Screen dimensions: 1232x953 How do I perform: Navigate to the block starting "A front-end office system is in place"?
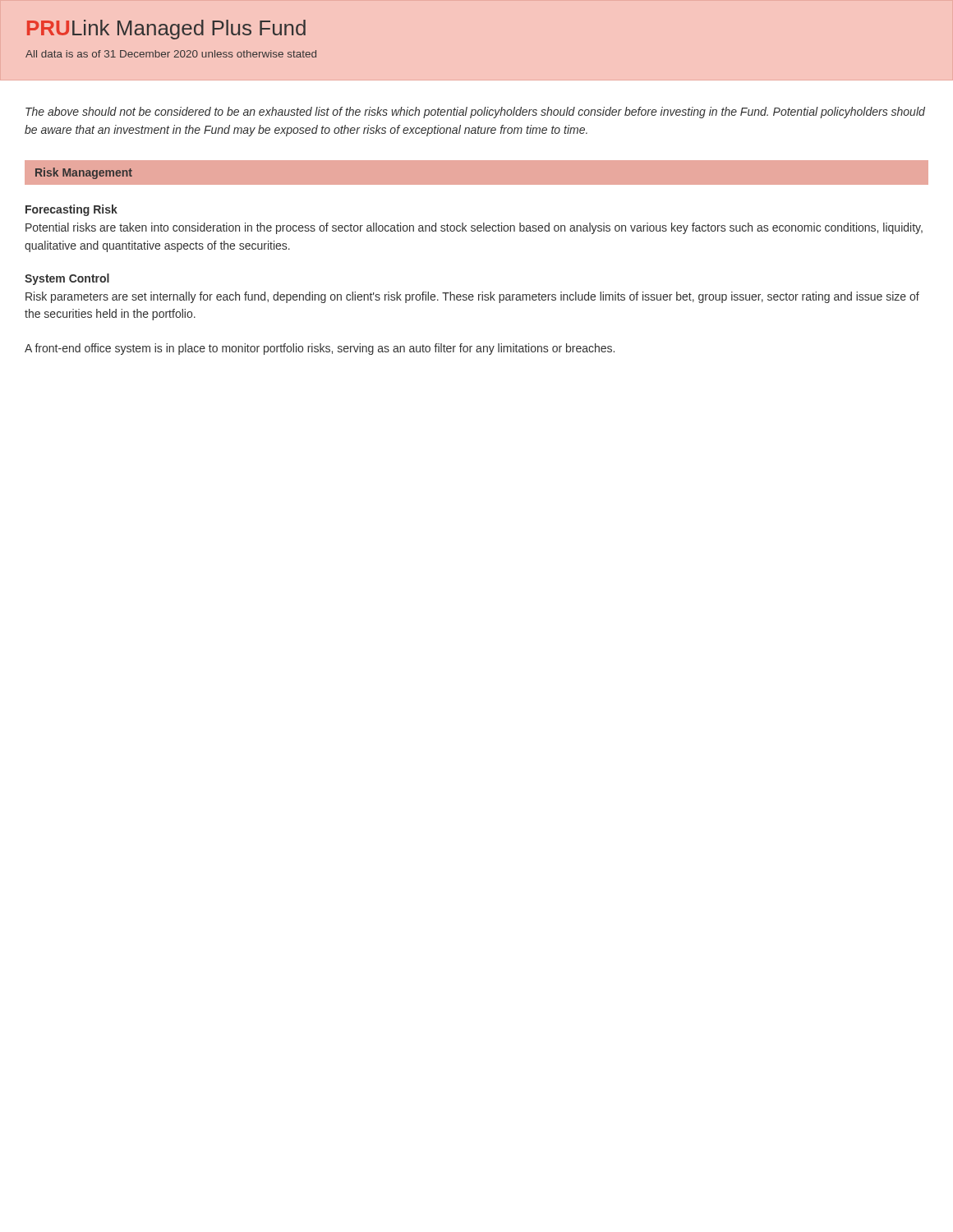320,348
